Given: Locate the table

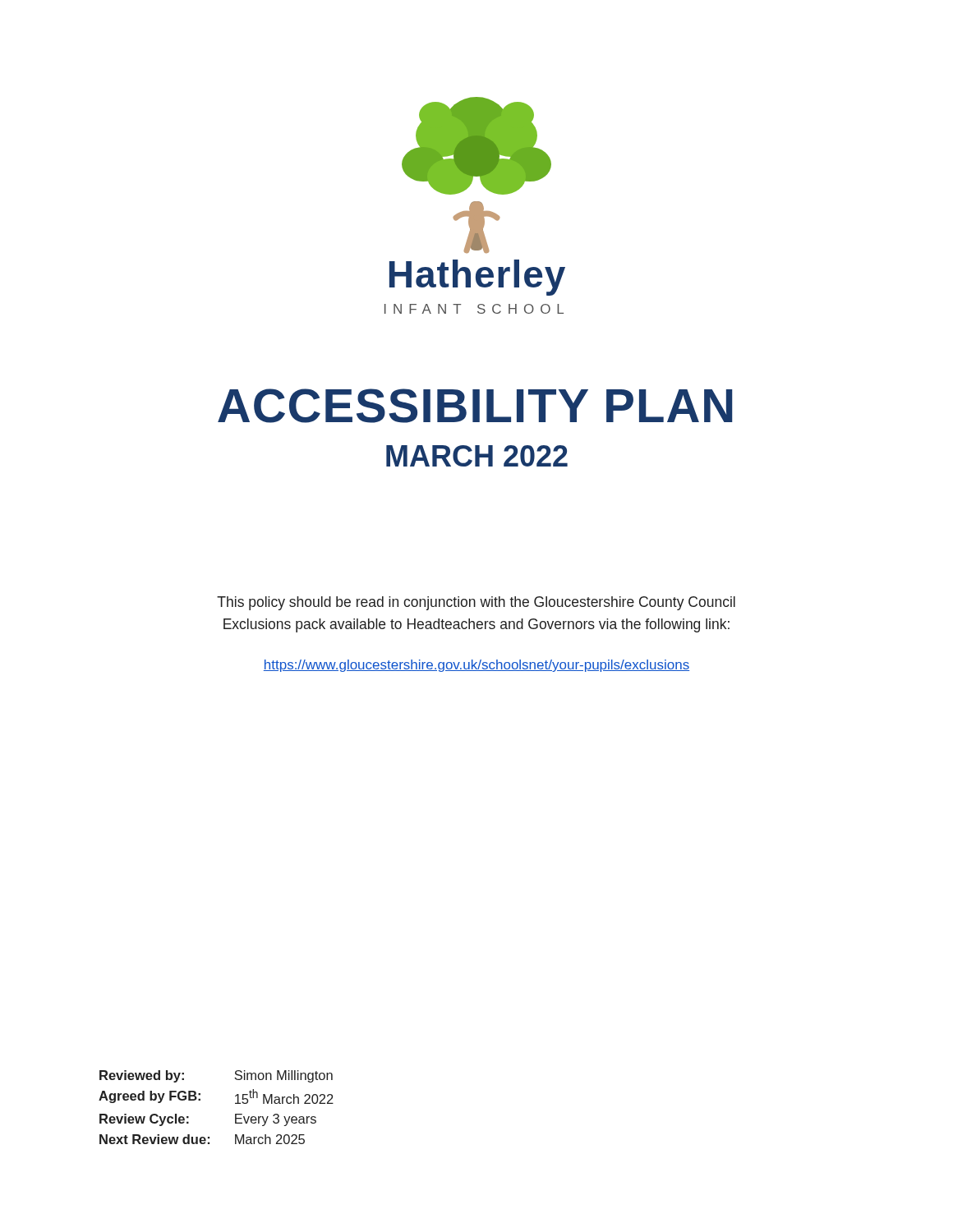Looking at the screenshot, I should (219, 1107).
